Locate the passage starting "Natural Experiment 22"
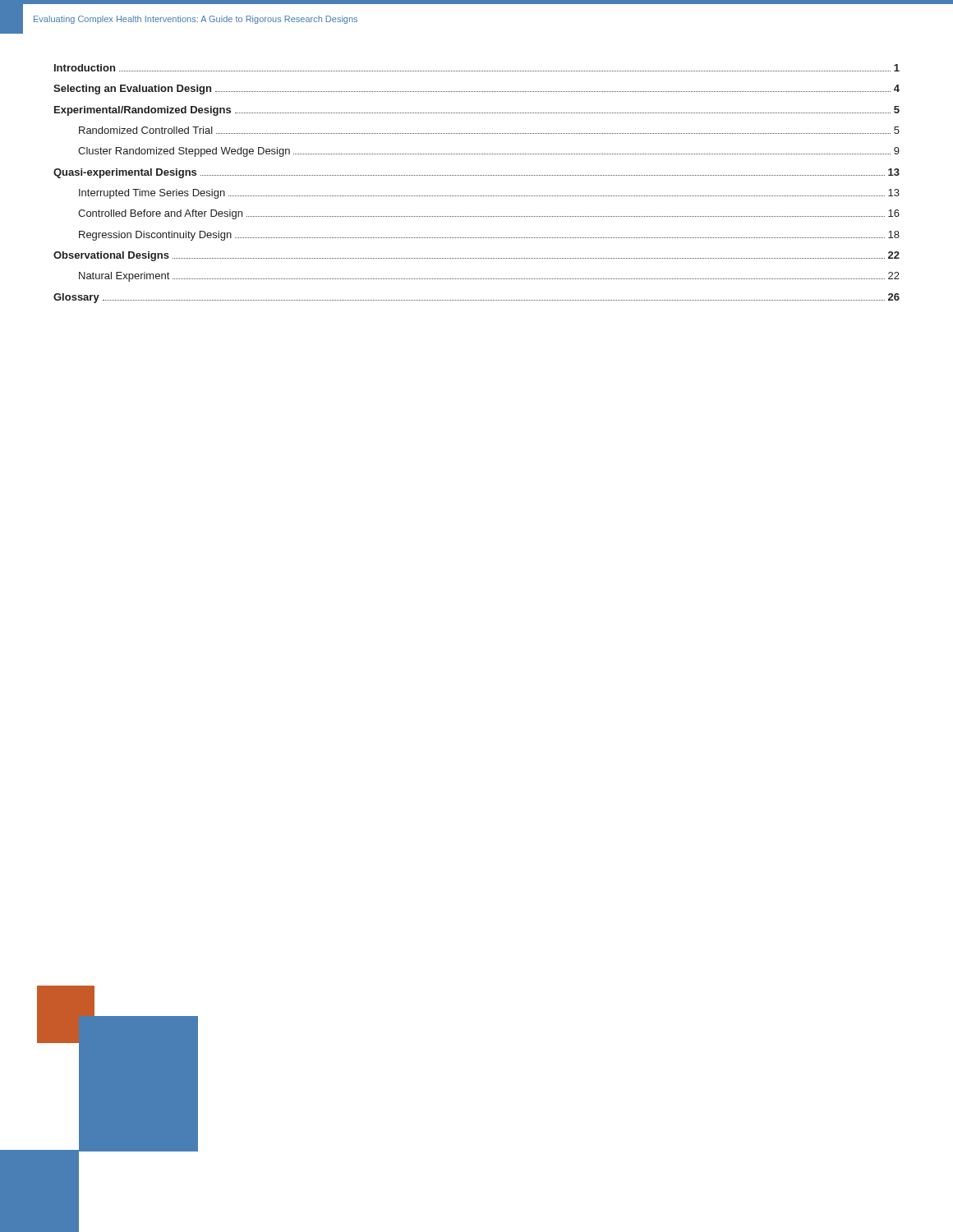Screen dimensions: 1232x953 pyautogui.click(x=489, y=276)
